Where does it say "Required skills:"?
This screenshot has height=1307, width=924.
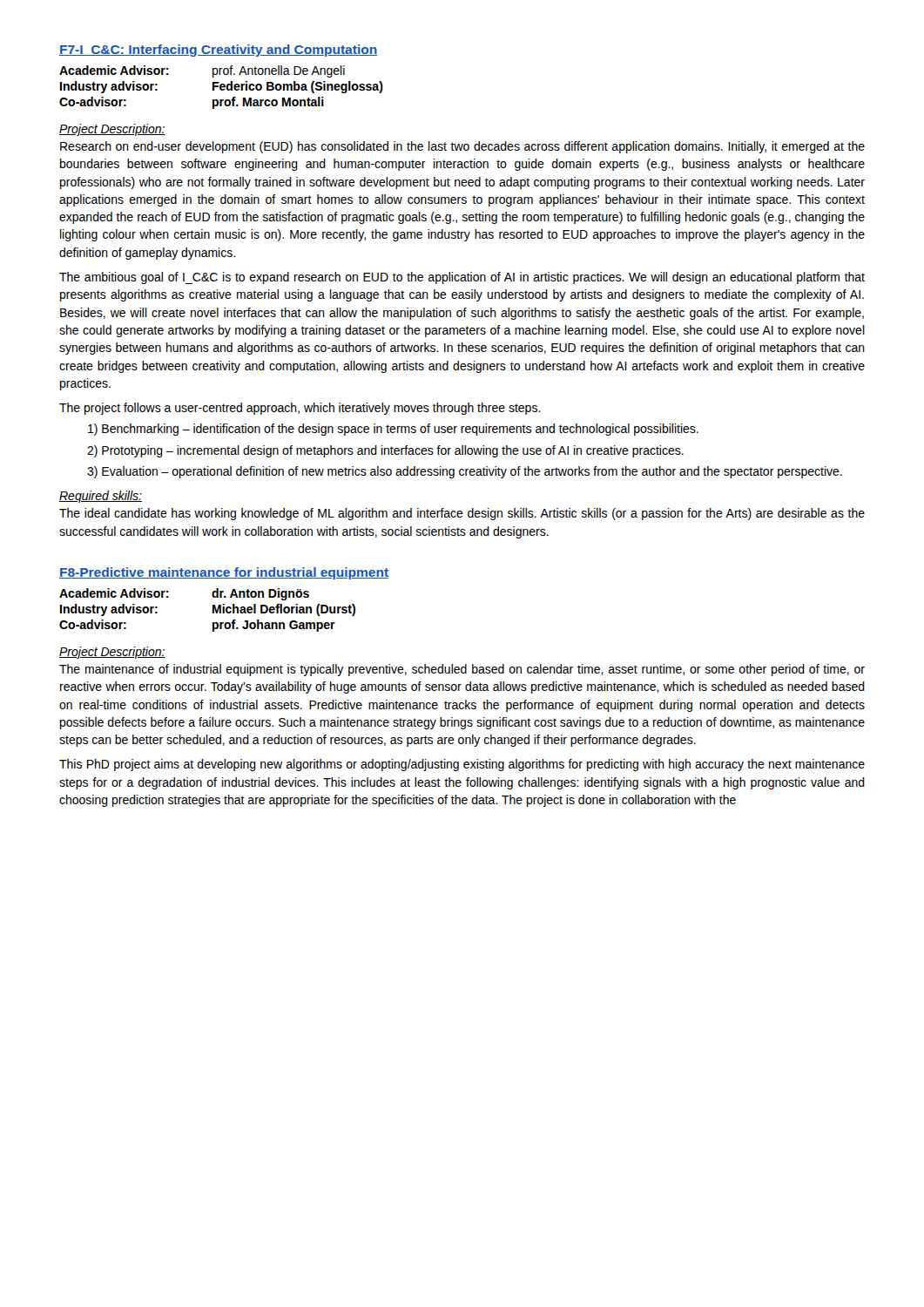[101, 497]
